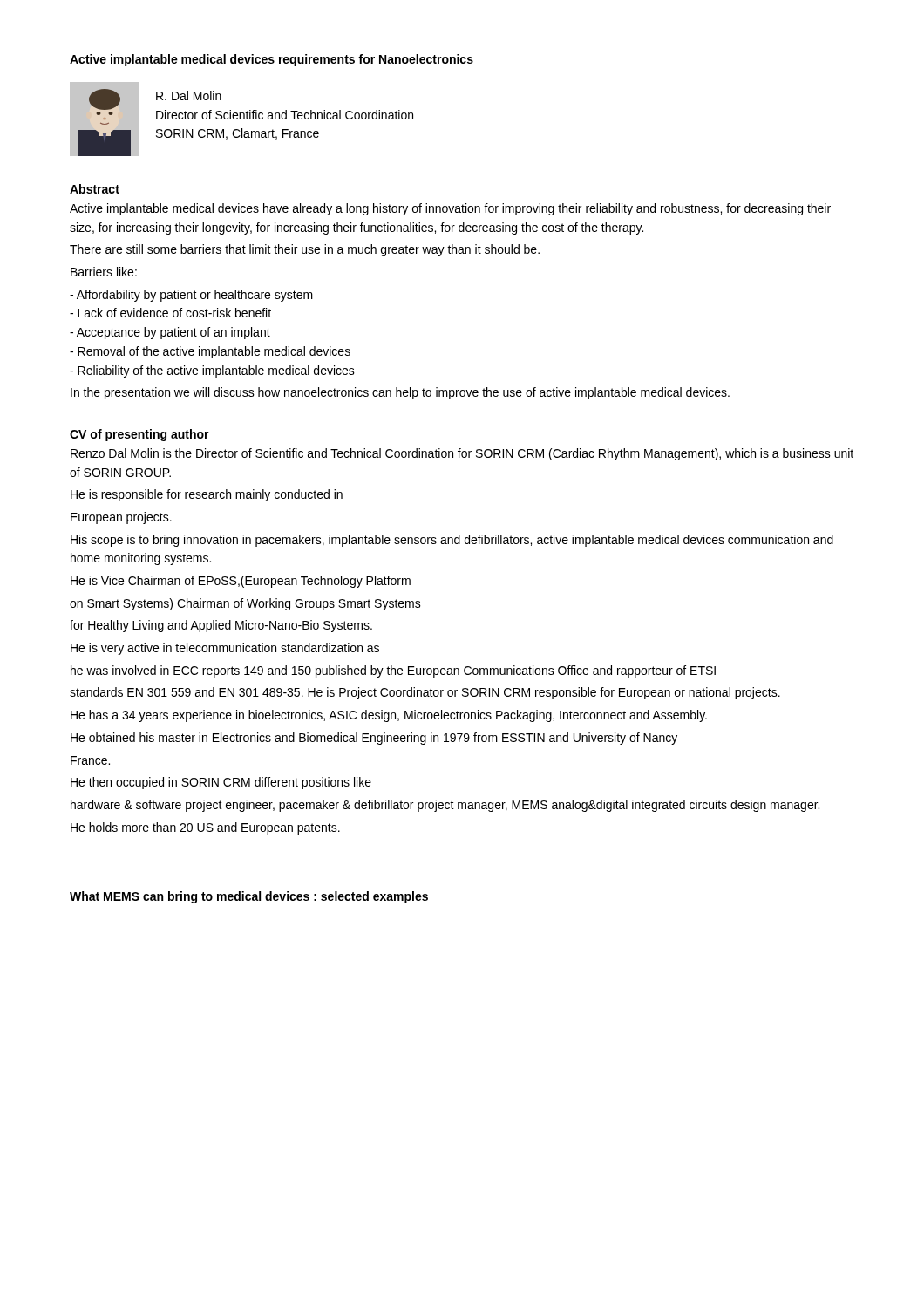Locate the text "Barriers like:"
Screen dimensions: 1308x924
click(x=104, y=272)
